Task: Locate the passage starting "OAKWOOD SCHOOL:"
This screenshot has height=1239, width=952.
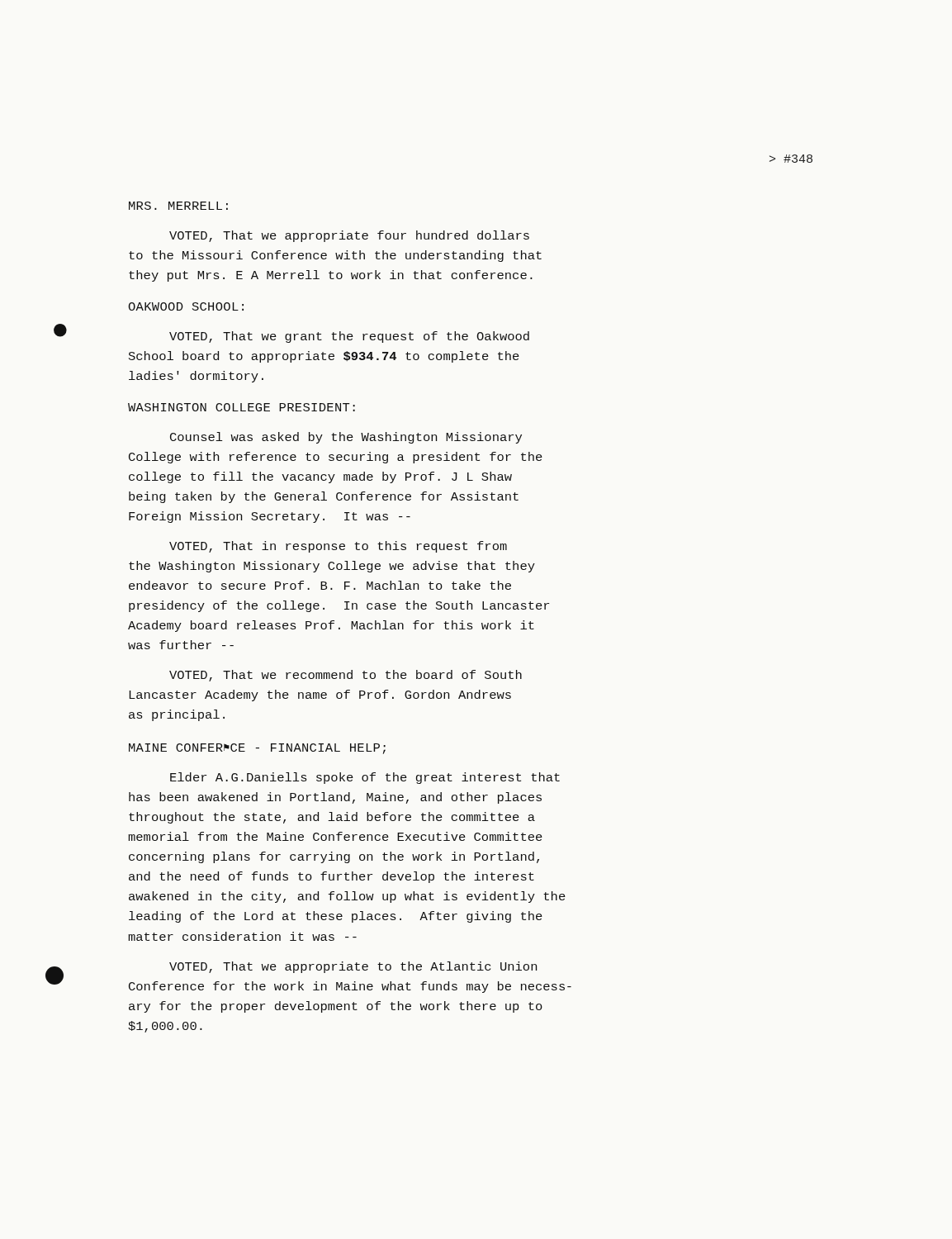Action: (187, 307)
